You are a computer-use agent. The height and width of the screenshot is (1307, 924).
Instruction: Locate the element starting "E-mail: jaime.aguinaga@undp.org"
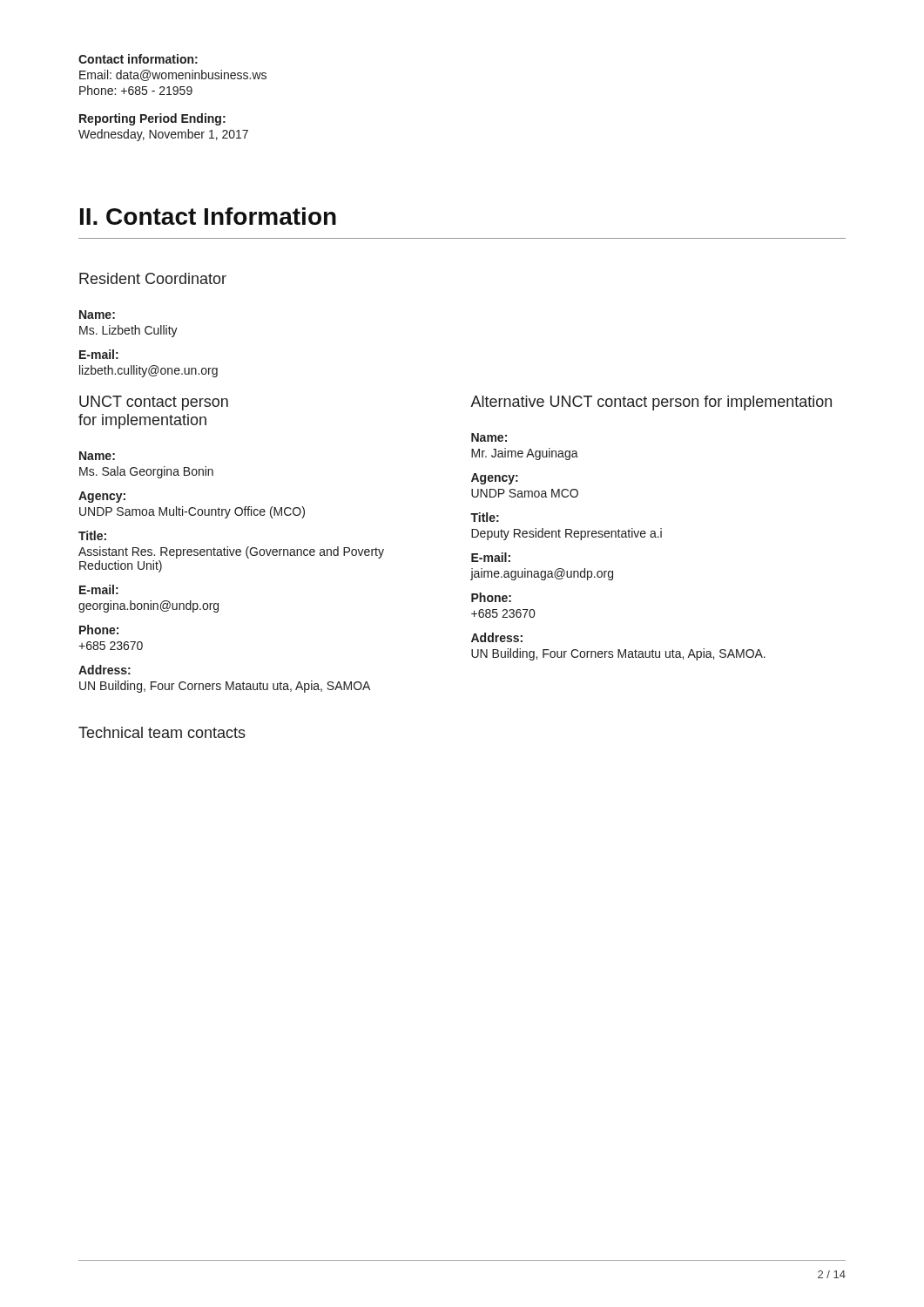(491, 557)
